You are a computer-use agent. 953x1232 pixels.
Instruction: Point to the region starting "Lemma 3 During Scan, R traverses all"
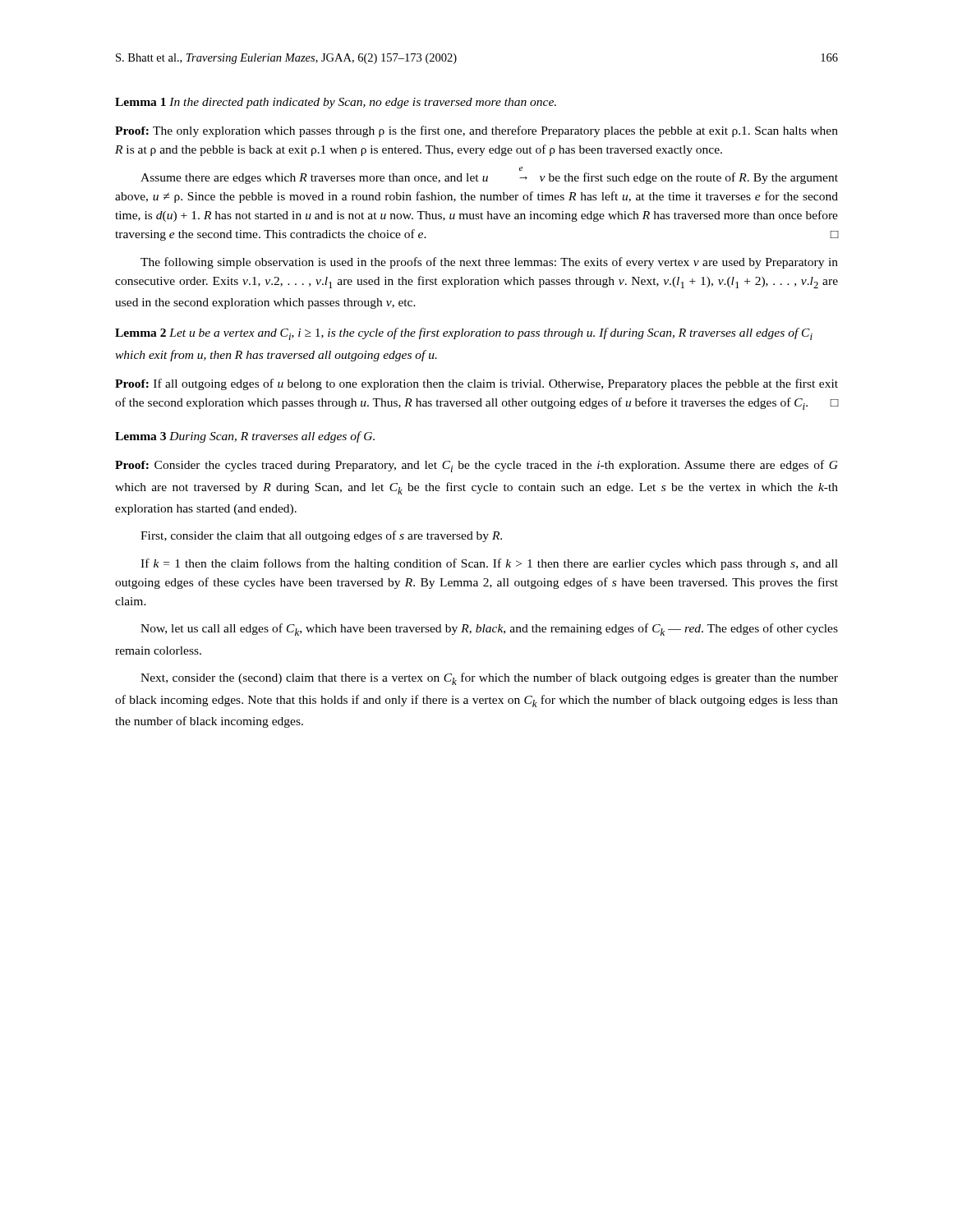(x=245, y=437)
